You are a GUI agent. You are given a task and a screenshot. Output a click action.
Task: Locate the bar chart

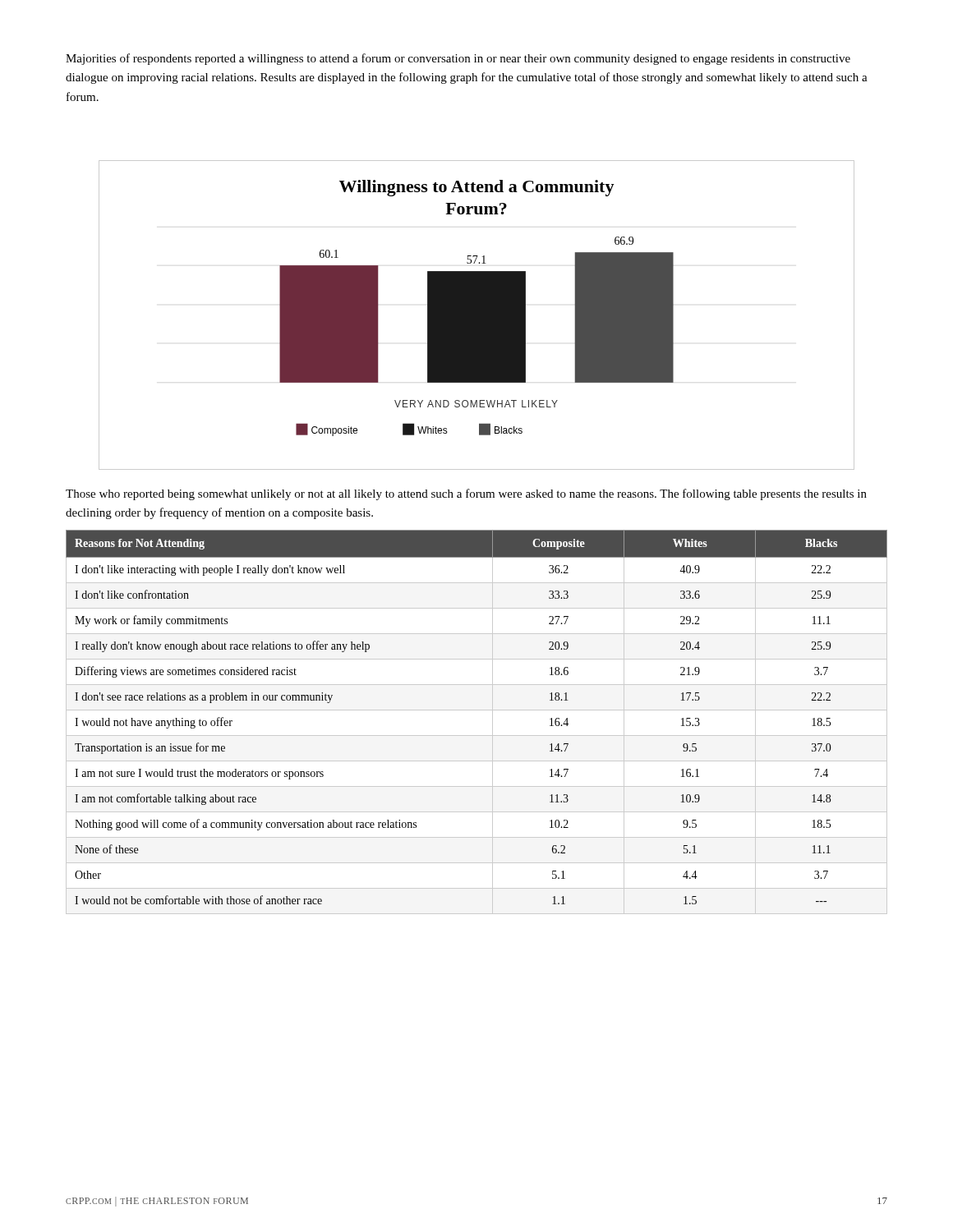click(476, 315)
